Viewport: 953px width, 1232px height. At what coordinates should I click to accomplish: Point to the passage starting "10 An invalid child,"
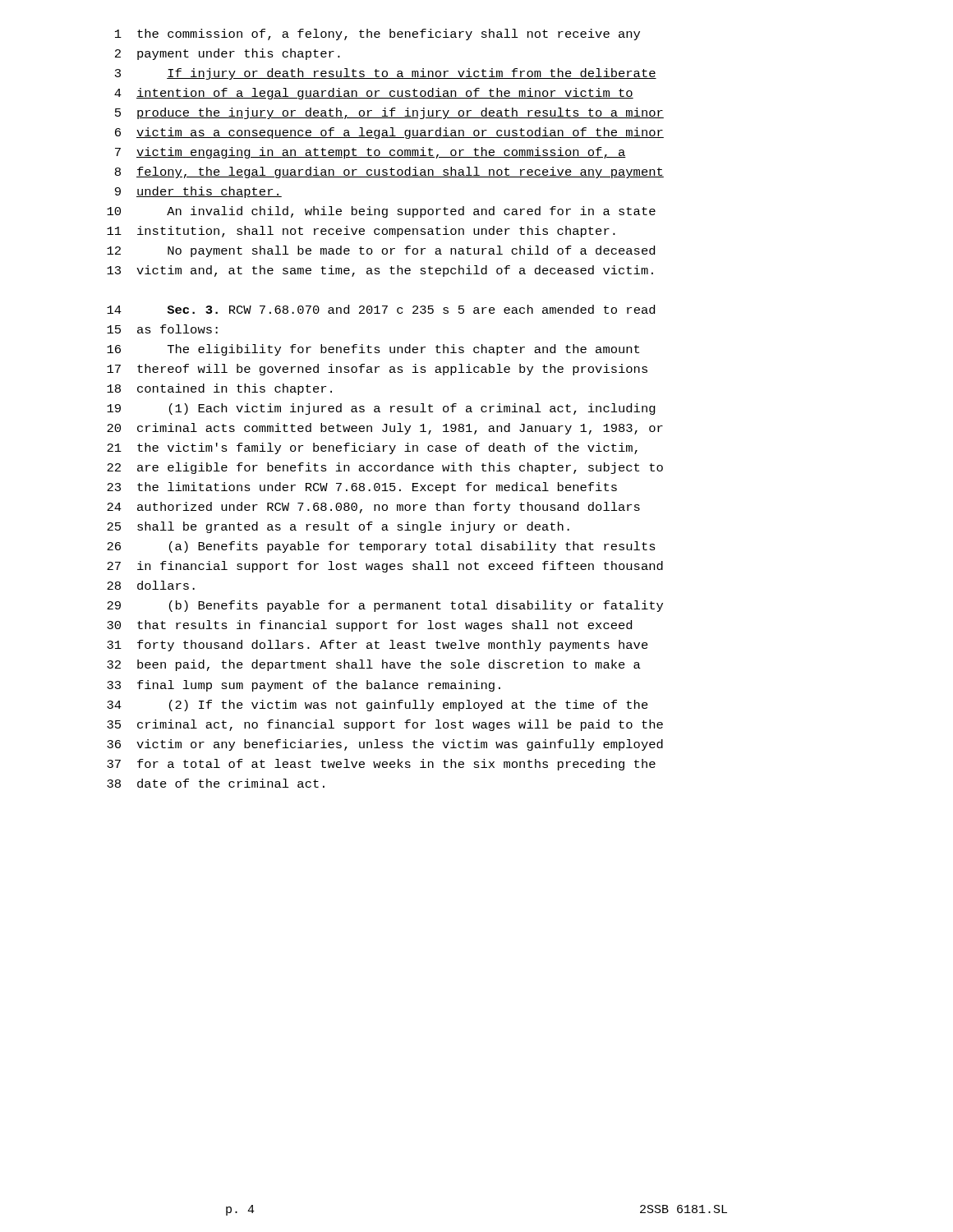point(489,212)
